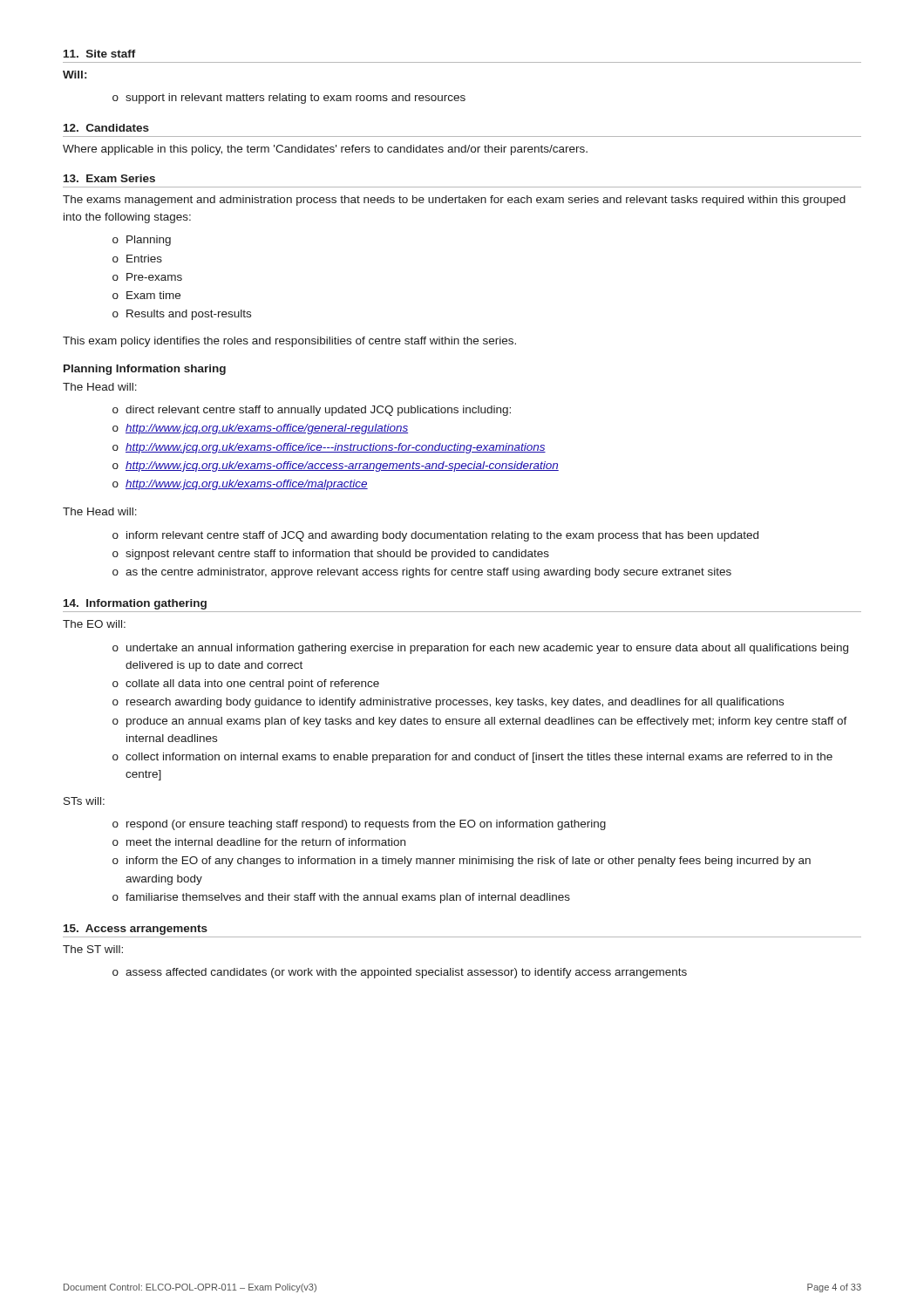Find the list item that reads "o produce an annual exams plan of key"
The width and height of the screenshot is (924, 1308).
478,730
